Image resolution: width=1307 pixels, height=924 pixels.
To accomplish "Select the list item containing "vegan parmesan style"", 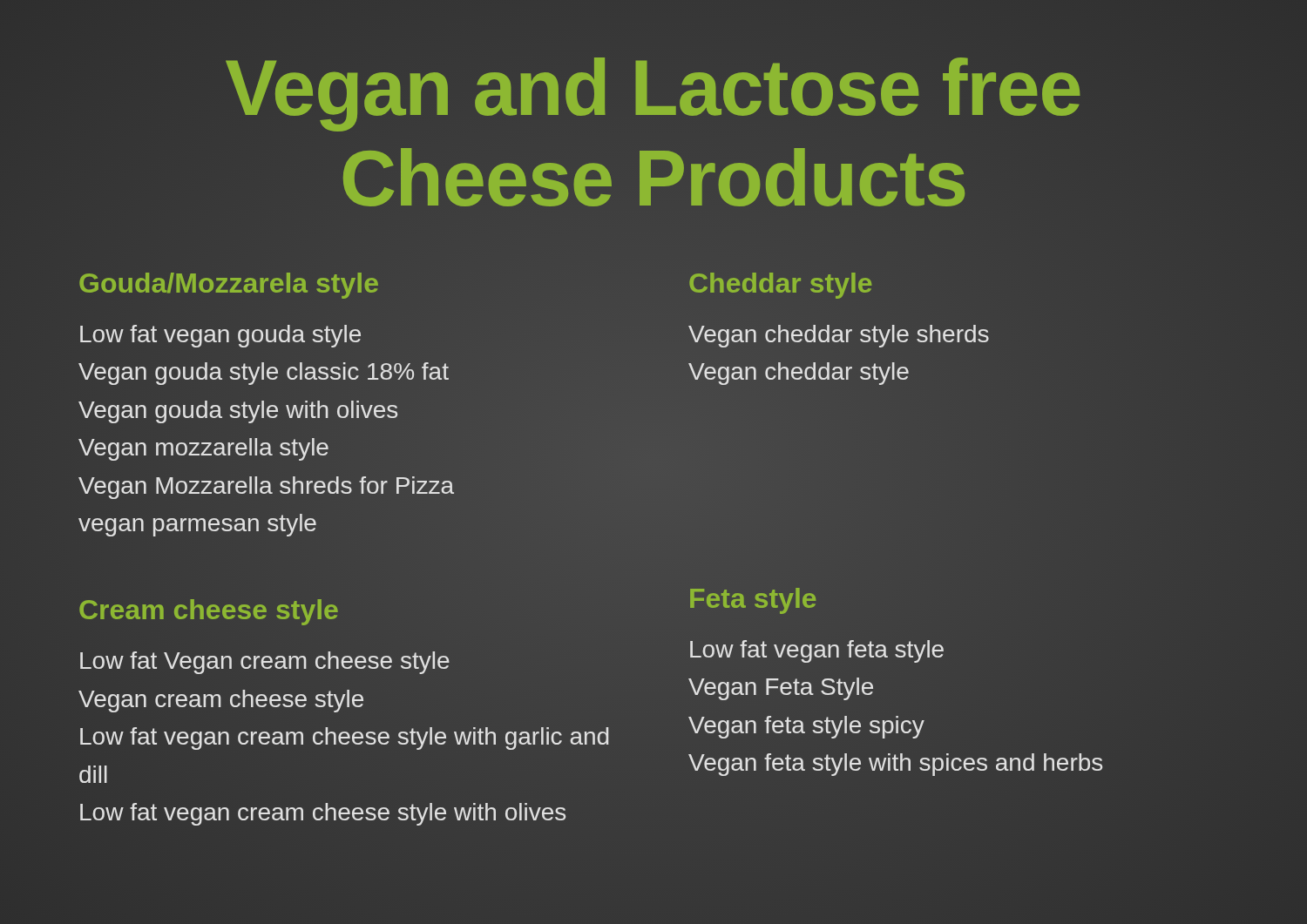I will (198, 523).
